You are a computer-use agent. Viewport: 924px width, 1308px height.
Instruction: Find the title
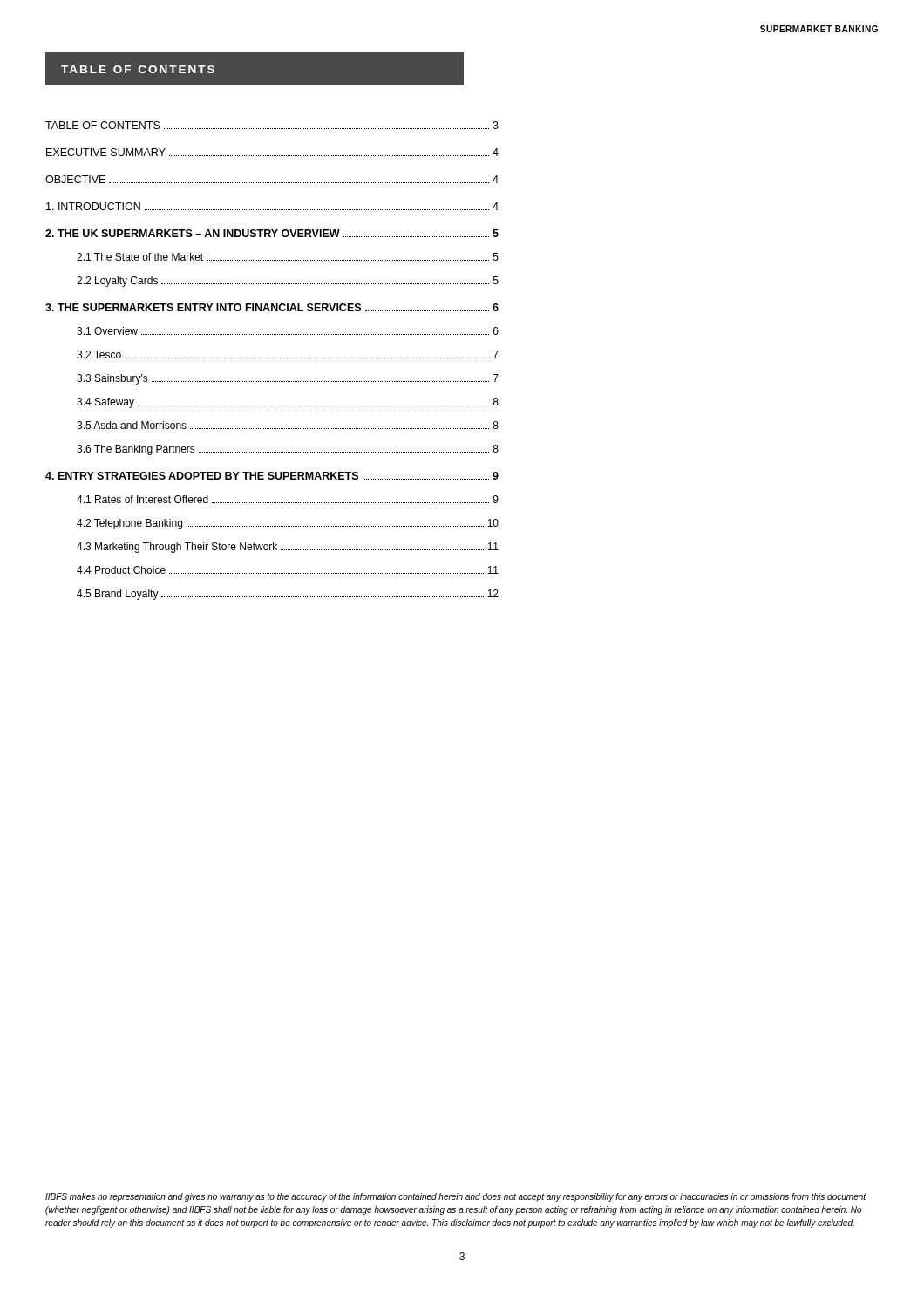click(139, 69)
